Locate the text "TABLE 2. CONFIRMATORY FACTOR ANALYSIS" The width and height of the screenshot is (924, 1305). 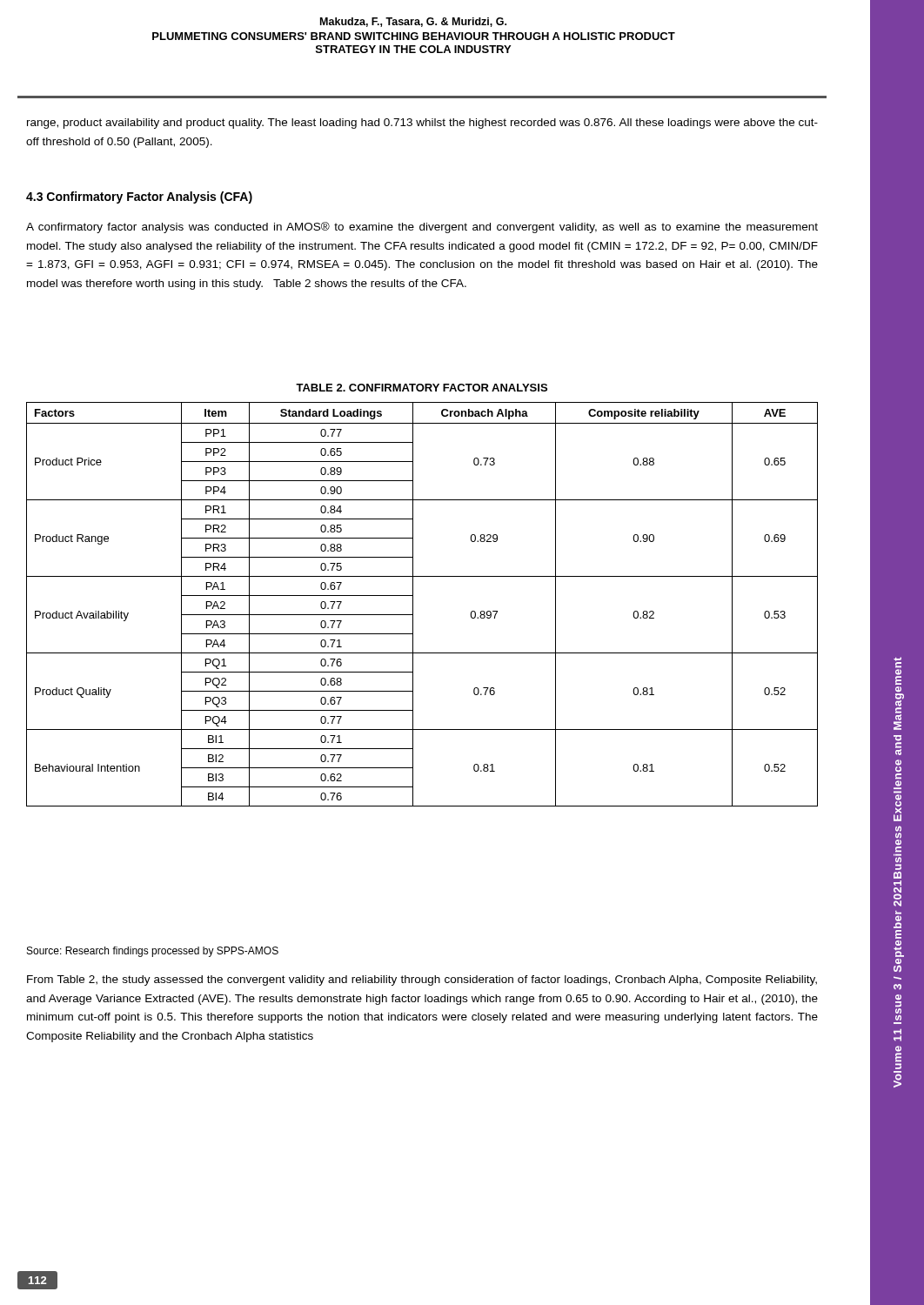point(422,388)
